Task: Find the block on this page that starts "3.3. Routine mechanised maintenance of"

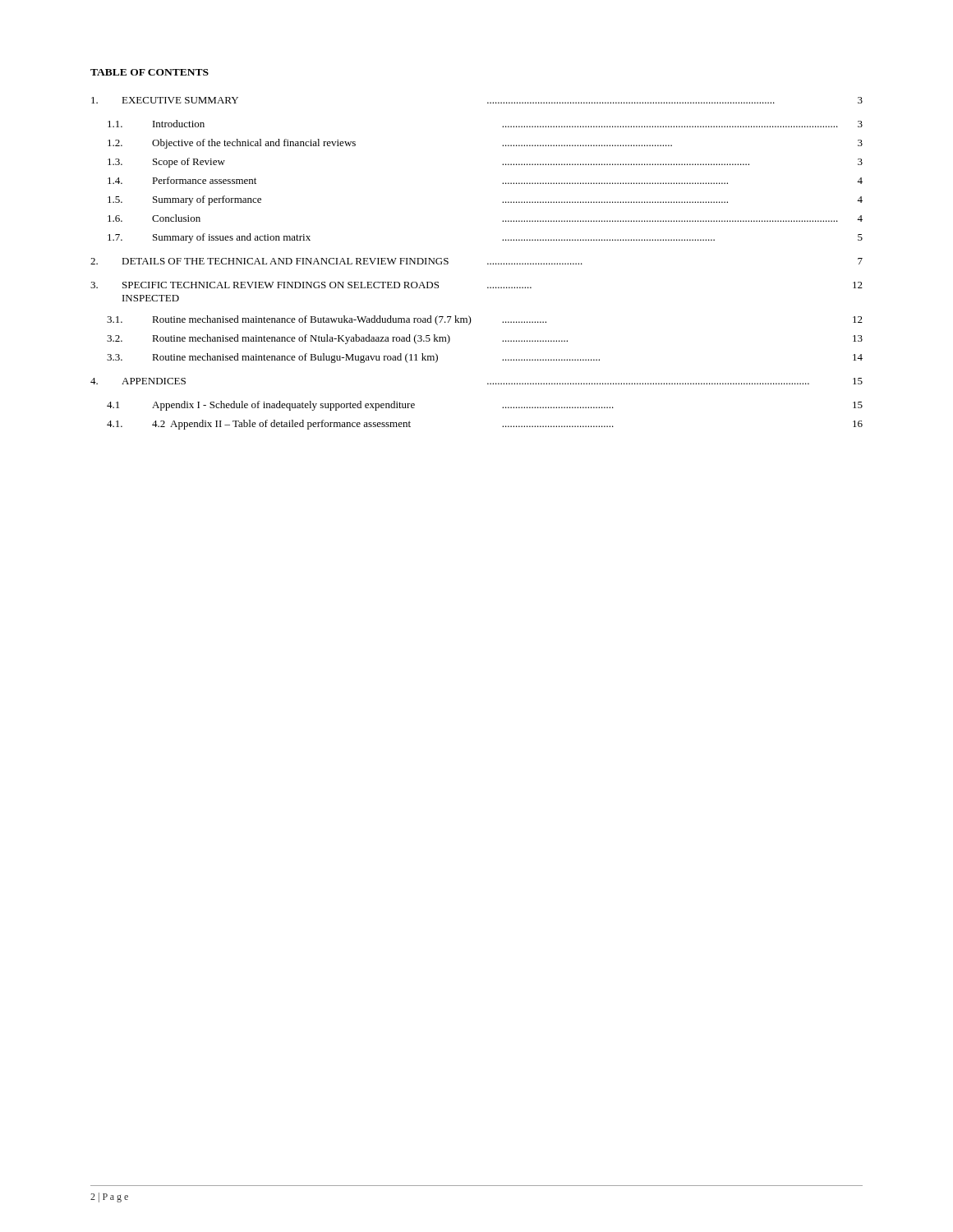Action: 299,358
